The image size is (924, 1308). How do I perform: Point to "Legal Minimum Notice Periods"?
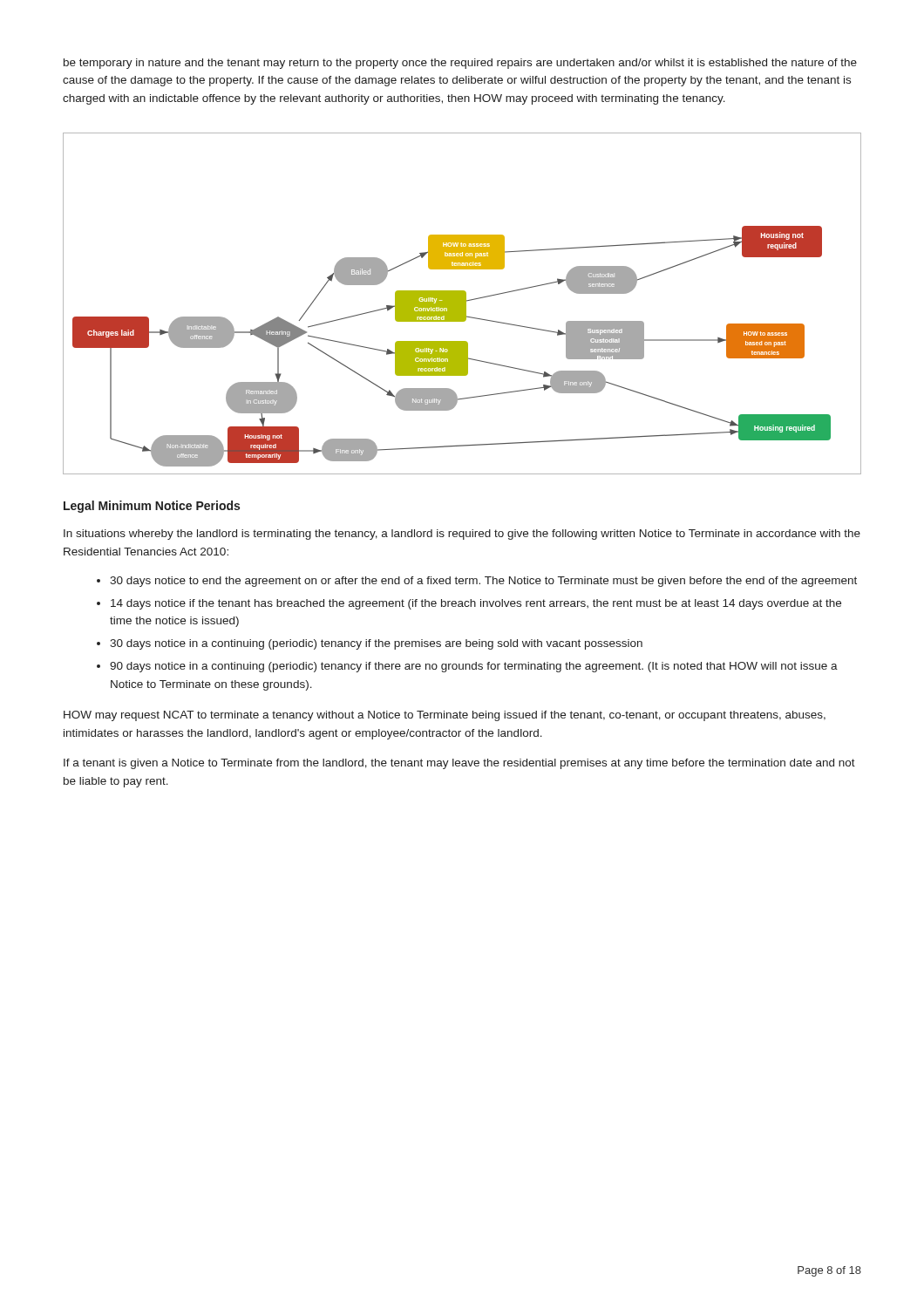click(x=152, y=507)
